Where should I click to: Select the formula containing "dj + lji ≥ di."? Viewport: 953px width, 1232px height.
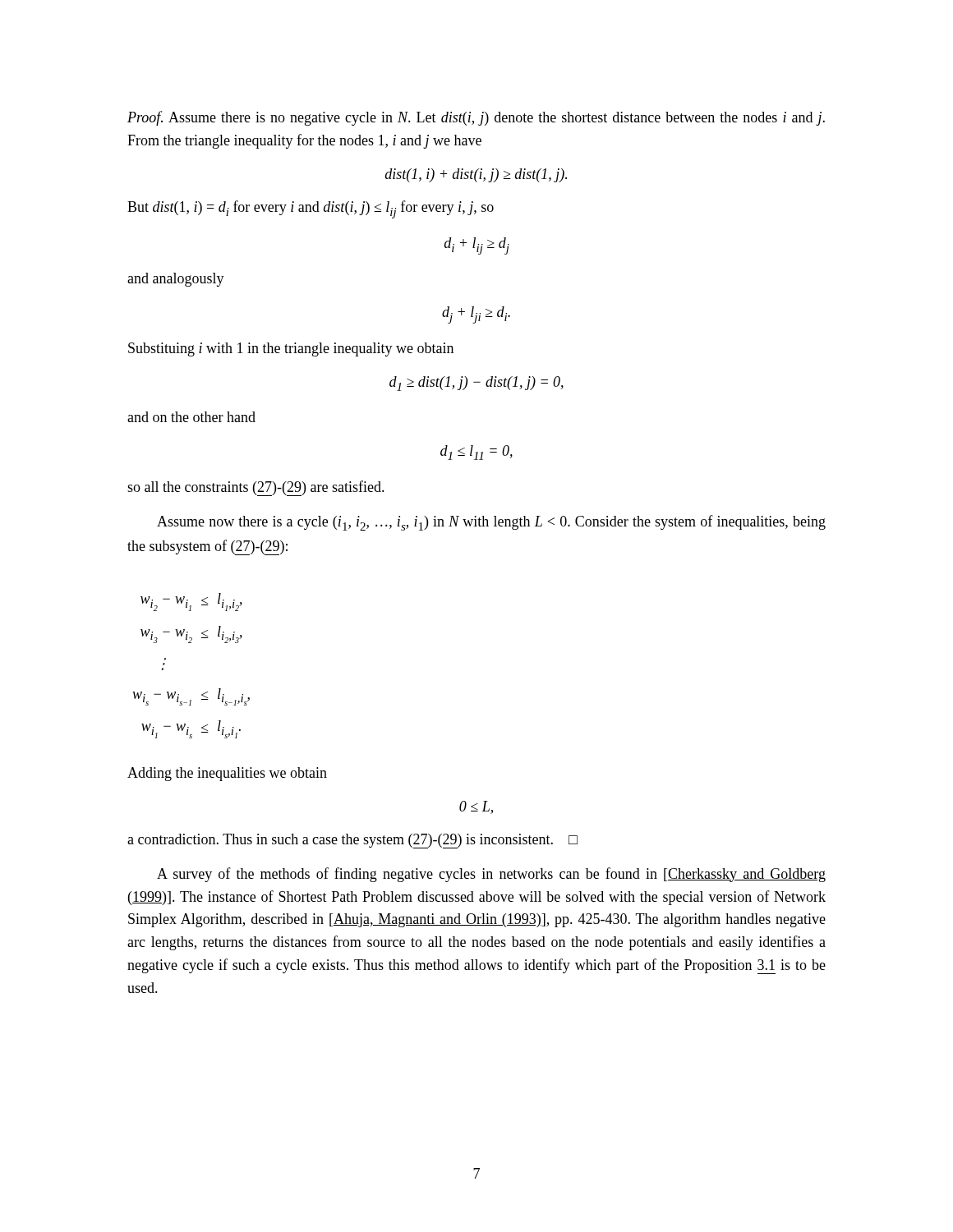[476, 314]
